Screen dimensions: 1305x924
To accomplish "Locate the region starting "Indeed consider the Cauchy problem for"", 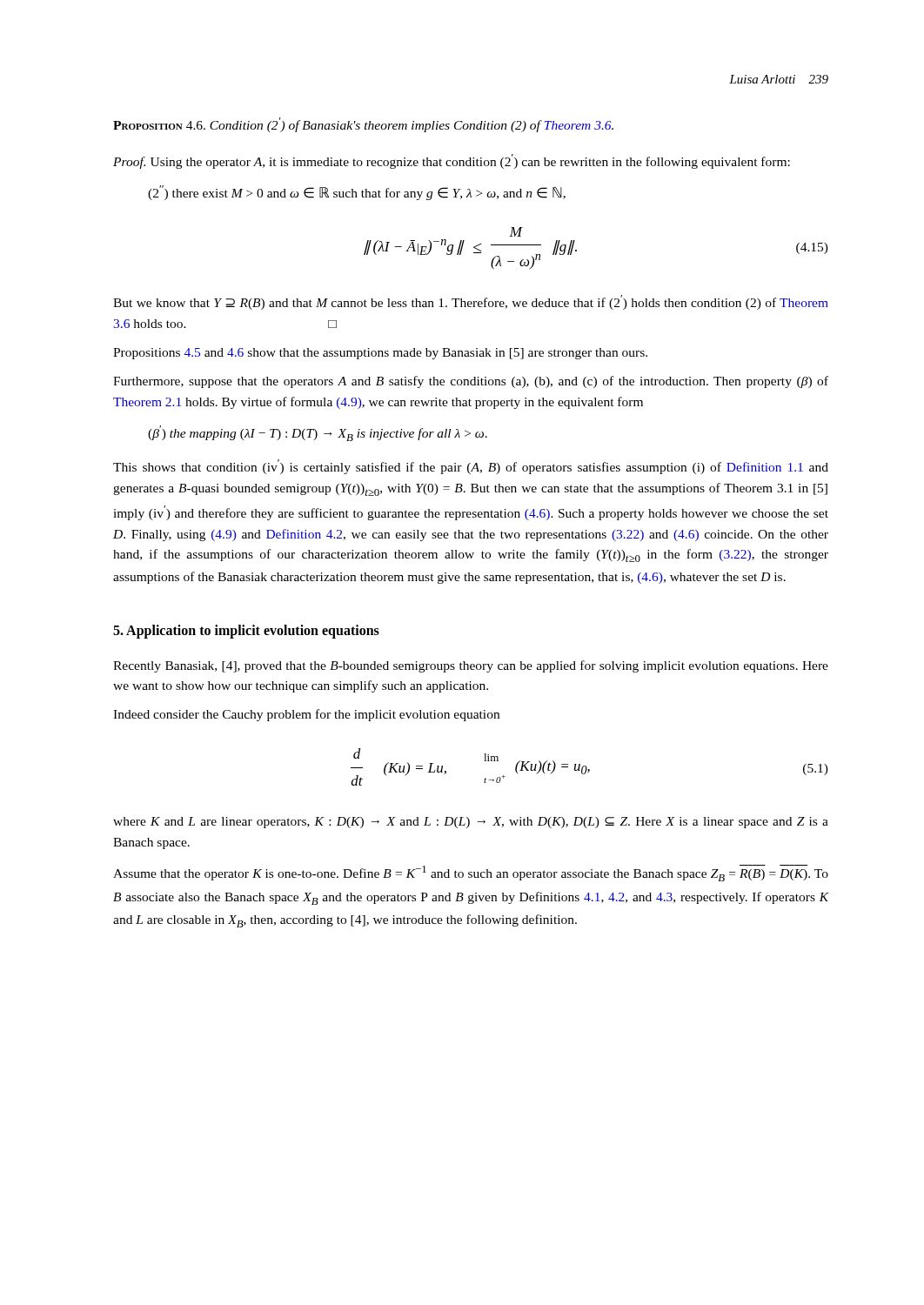I will click(x=307, y=714).
